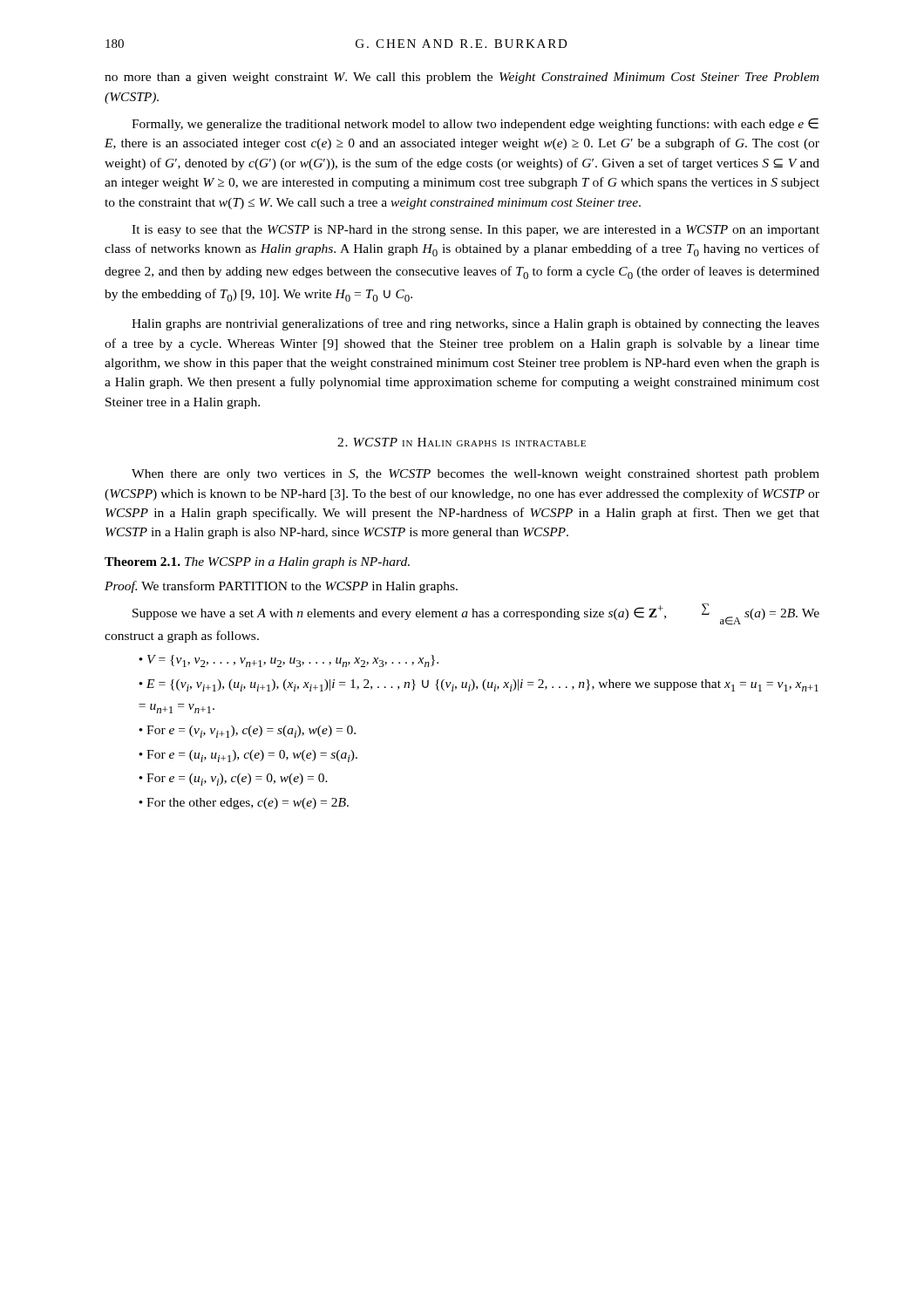Point to the passage starting "It is easy to see that the WCSTP"
Image resolution: width=924 pixels, height=1308 pixels.
pos(462,263)
